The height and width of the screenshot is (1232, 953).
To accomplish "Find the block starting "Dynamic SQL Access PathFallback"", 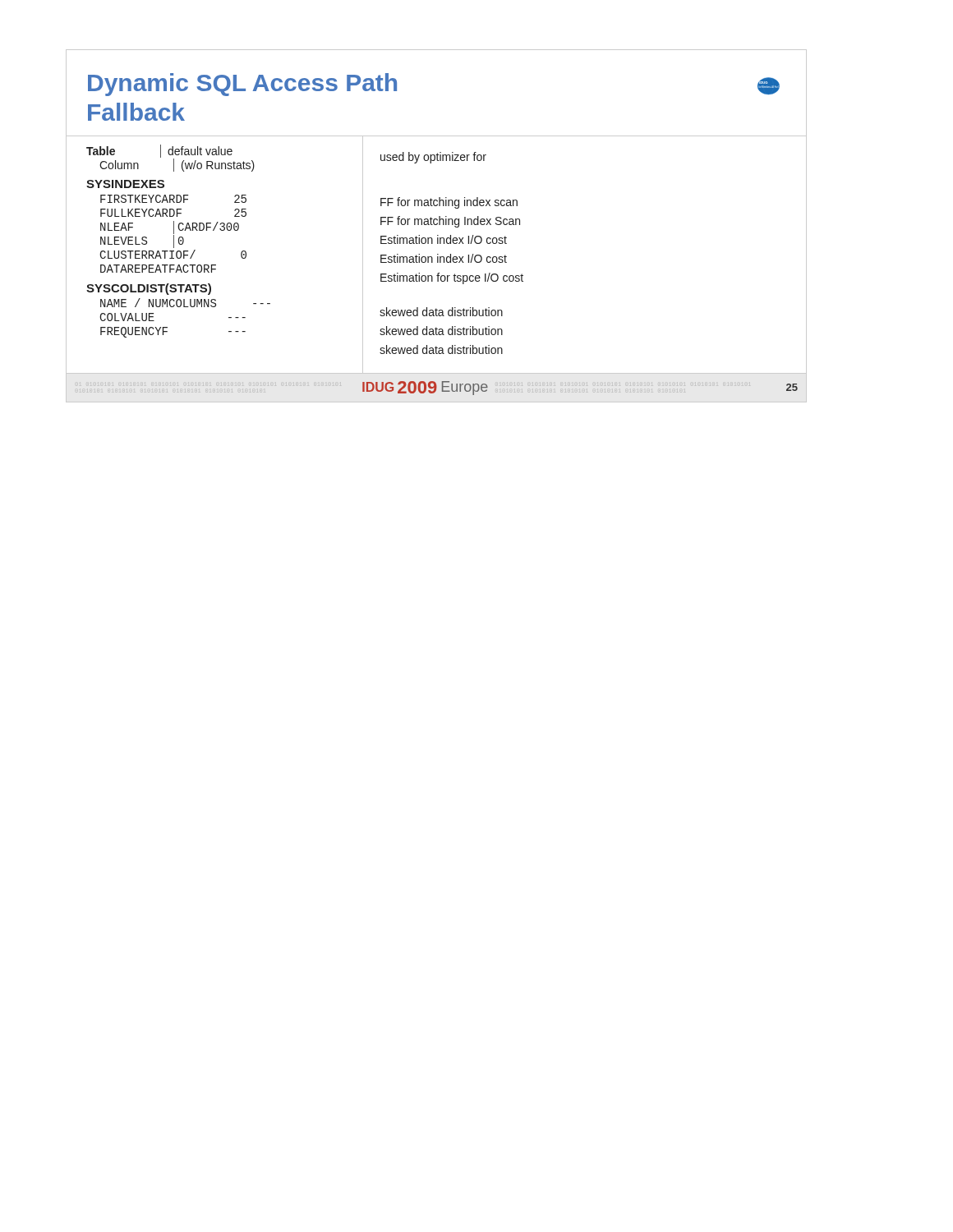I will (x=242, y=97).
